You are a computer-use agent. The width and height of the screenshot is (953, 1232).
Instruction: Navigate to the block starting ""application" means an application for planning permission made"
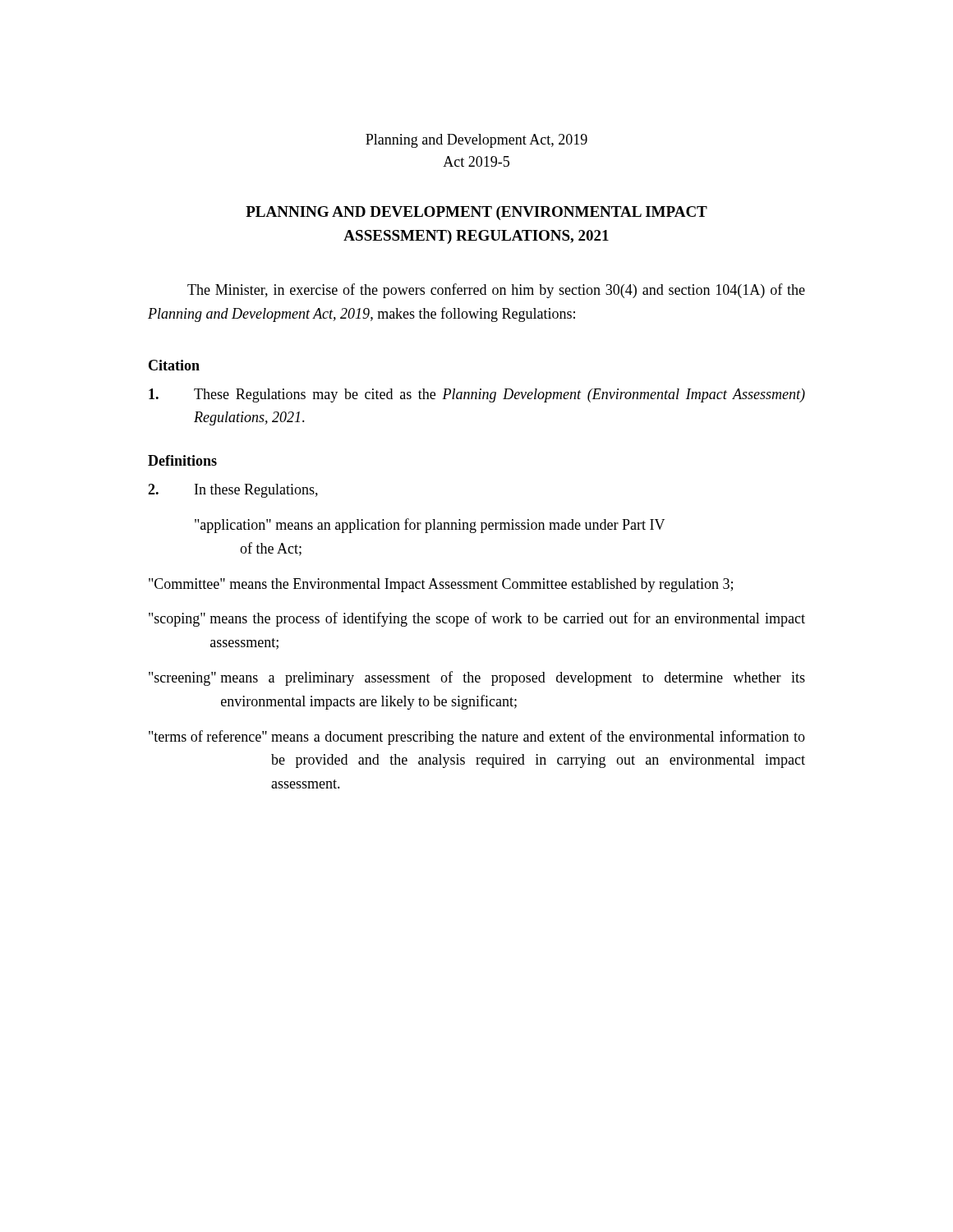point(499,537)
